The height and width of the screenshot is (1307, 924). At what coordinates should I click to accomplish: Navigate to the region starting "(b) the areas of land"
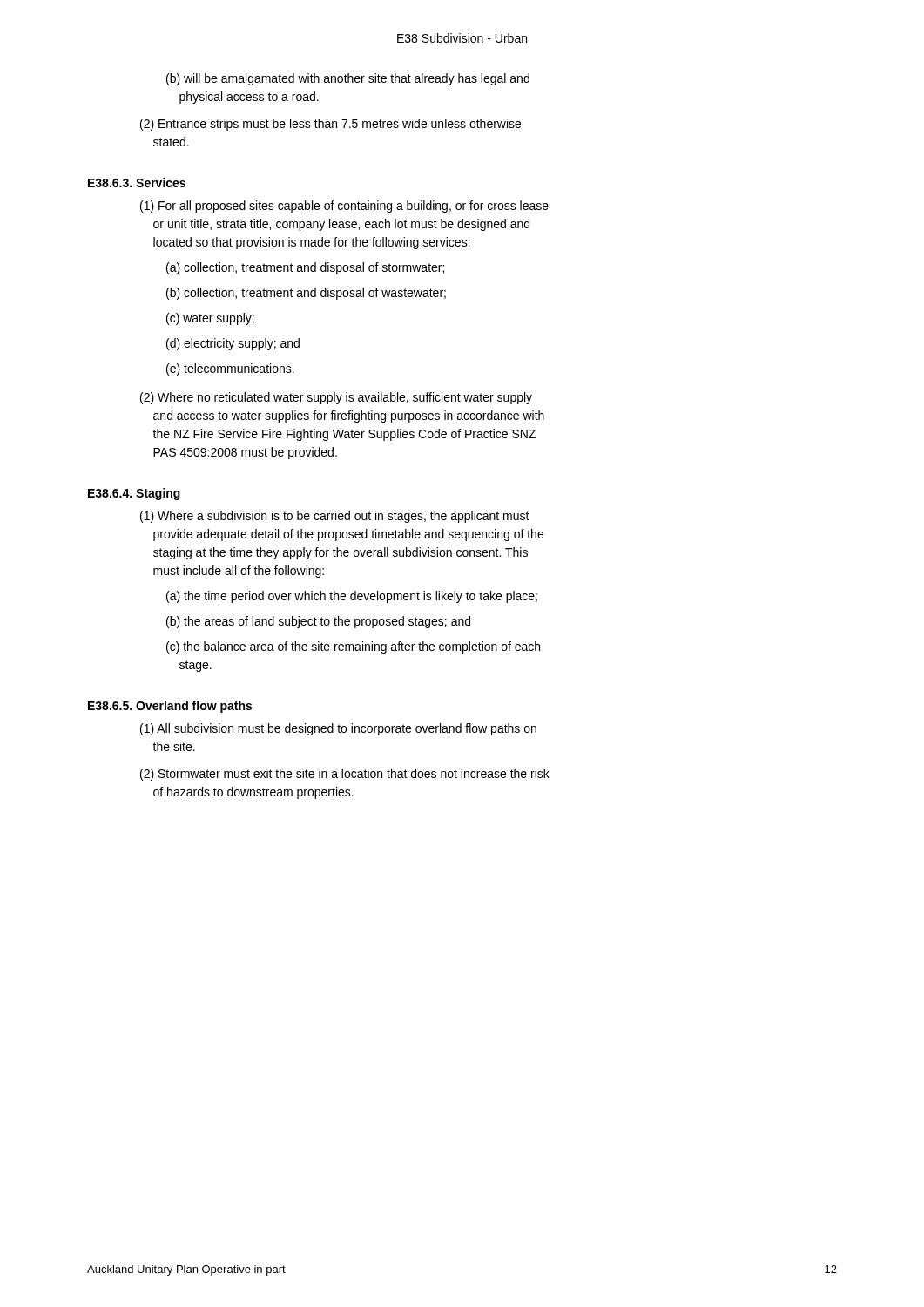click(x=318, y=621)
